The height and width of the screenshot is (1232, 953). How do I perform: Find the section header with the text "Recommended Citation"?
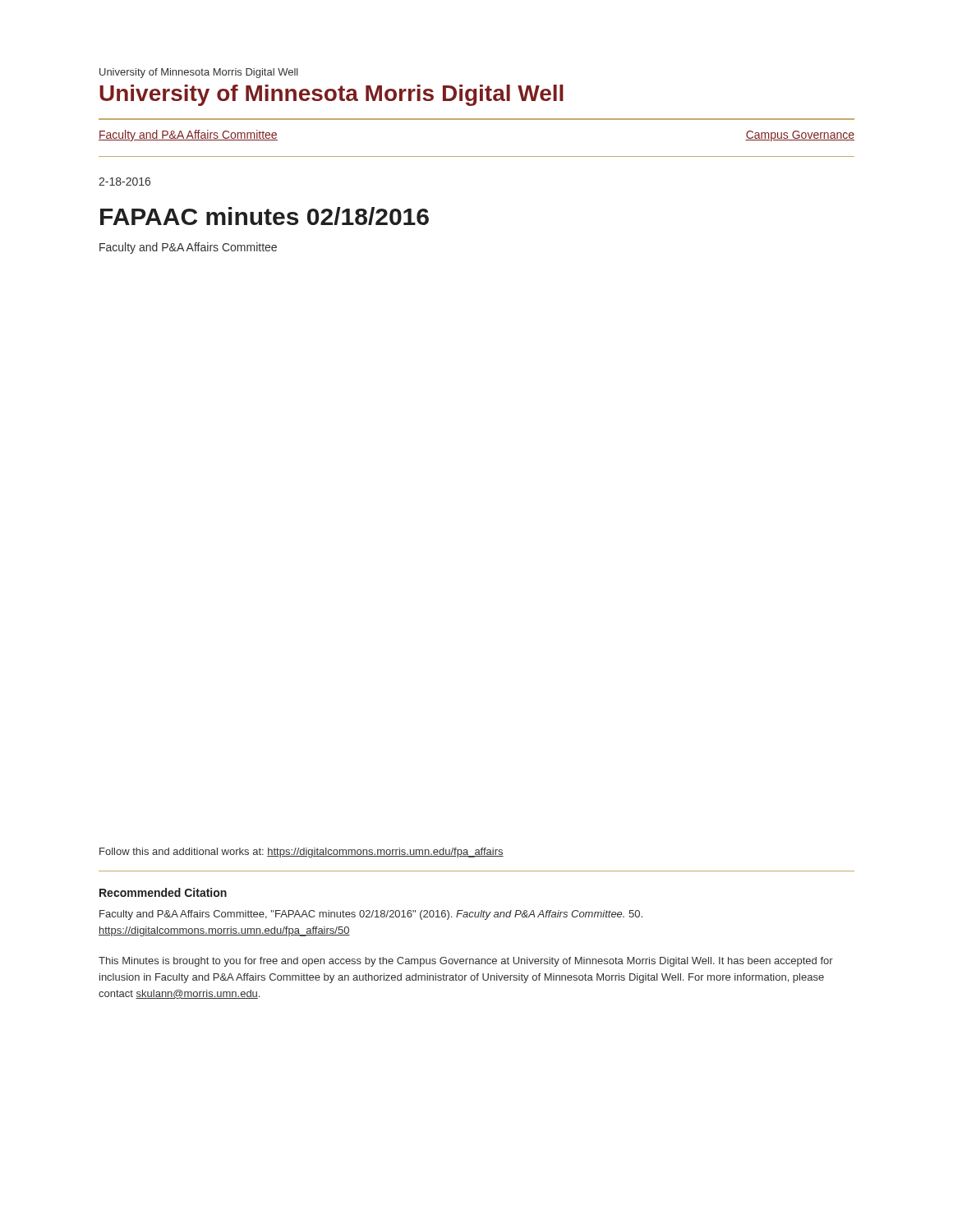pyautogui.click(x=163, y=893)
